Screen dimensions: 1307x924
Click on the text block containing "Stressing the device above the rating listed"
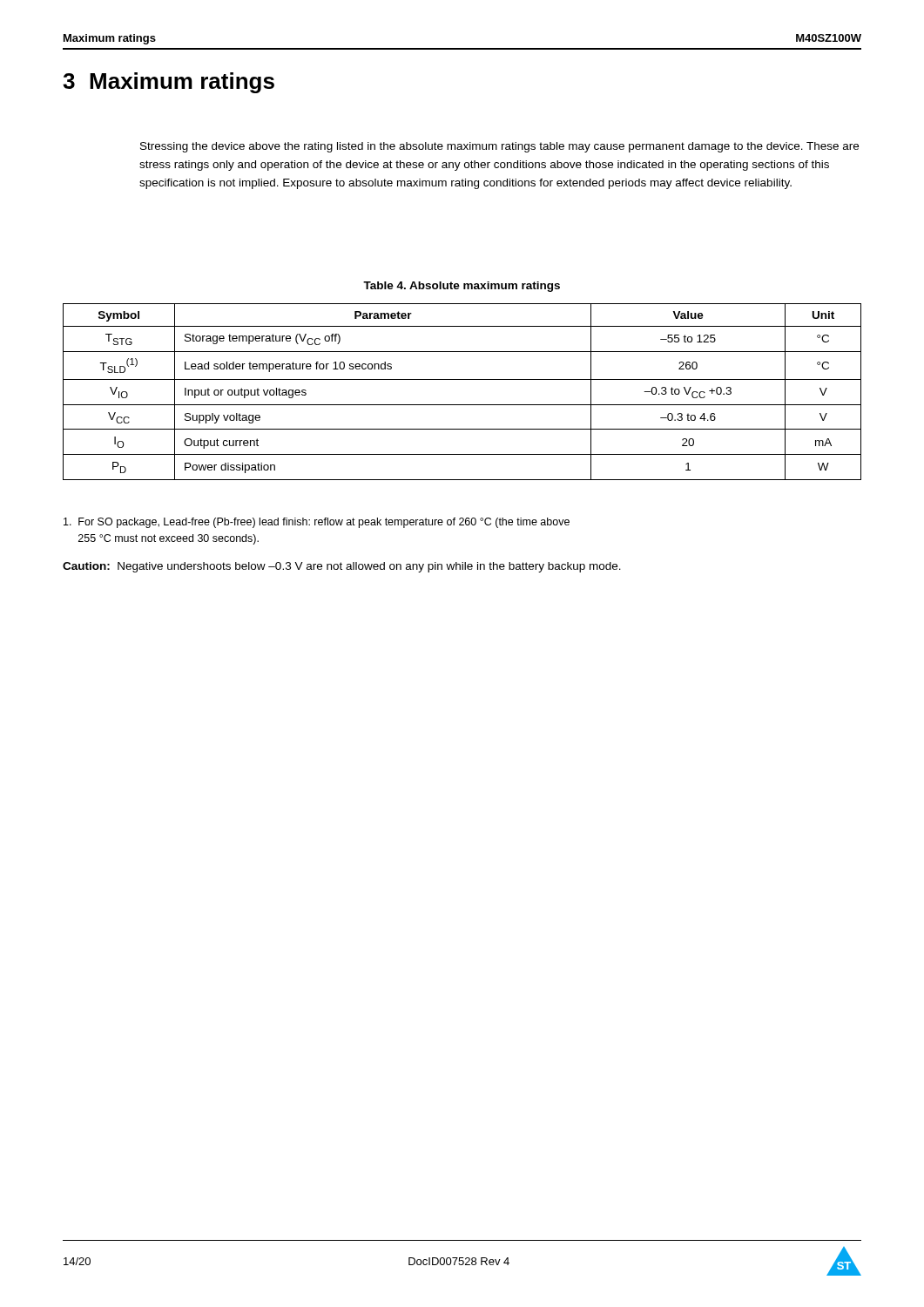[499, 164]
